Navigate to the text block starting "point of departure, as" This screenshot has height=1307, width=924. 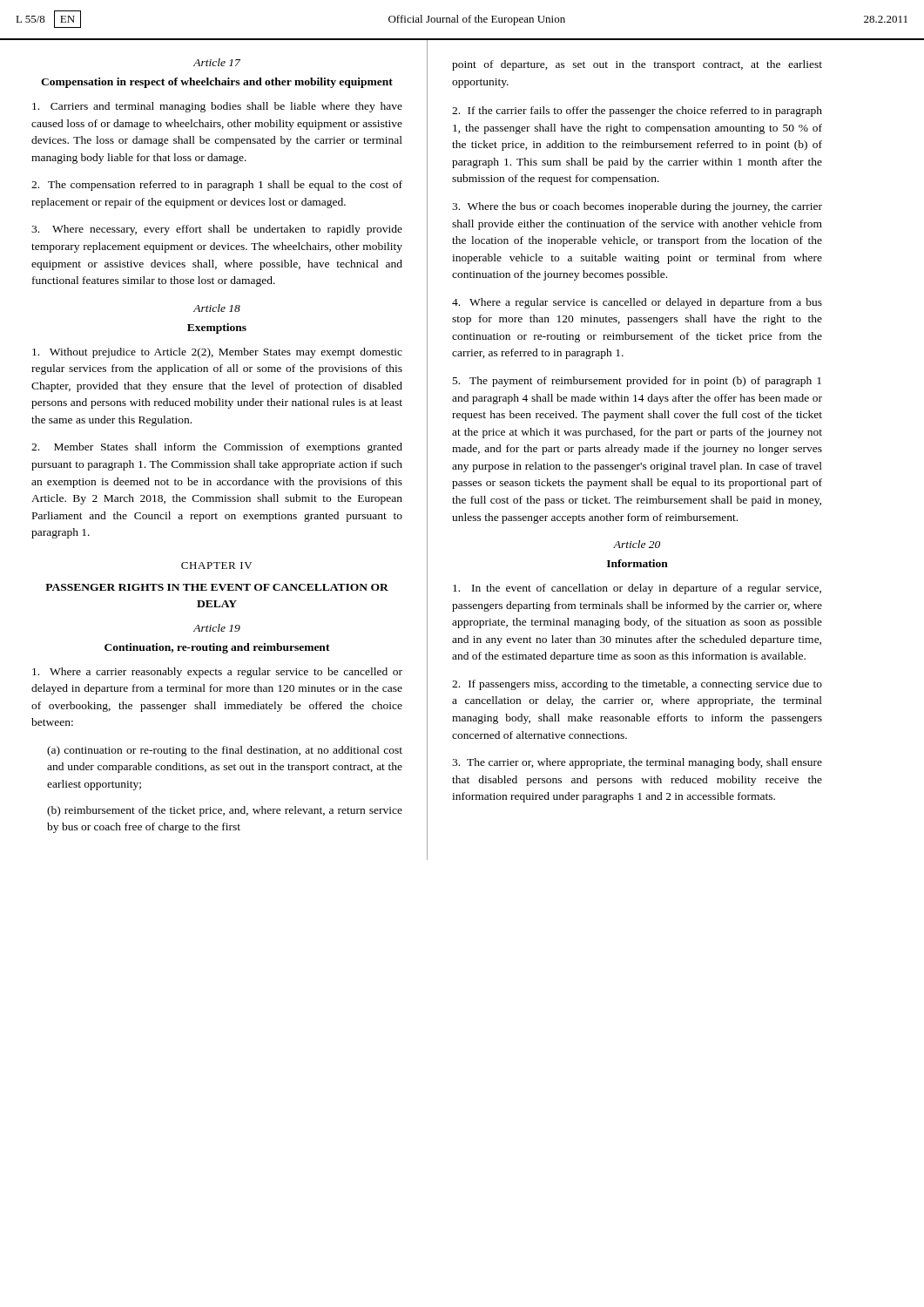[637, 73]
